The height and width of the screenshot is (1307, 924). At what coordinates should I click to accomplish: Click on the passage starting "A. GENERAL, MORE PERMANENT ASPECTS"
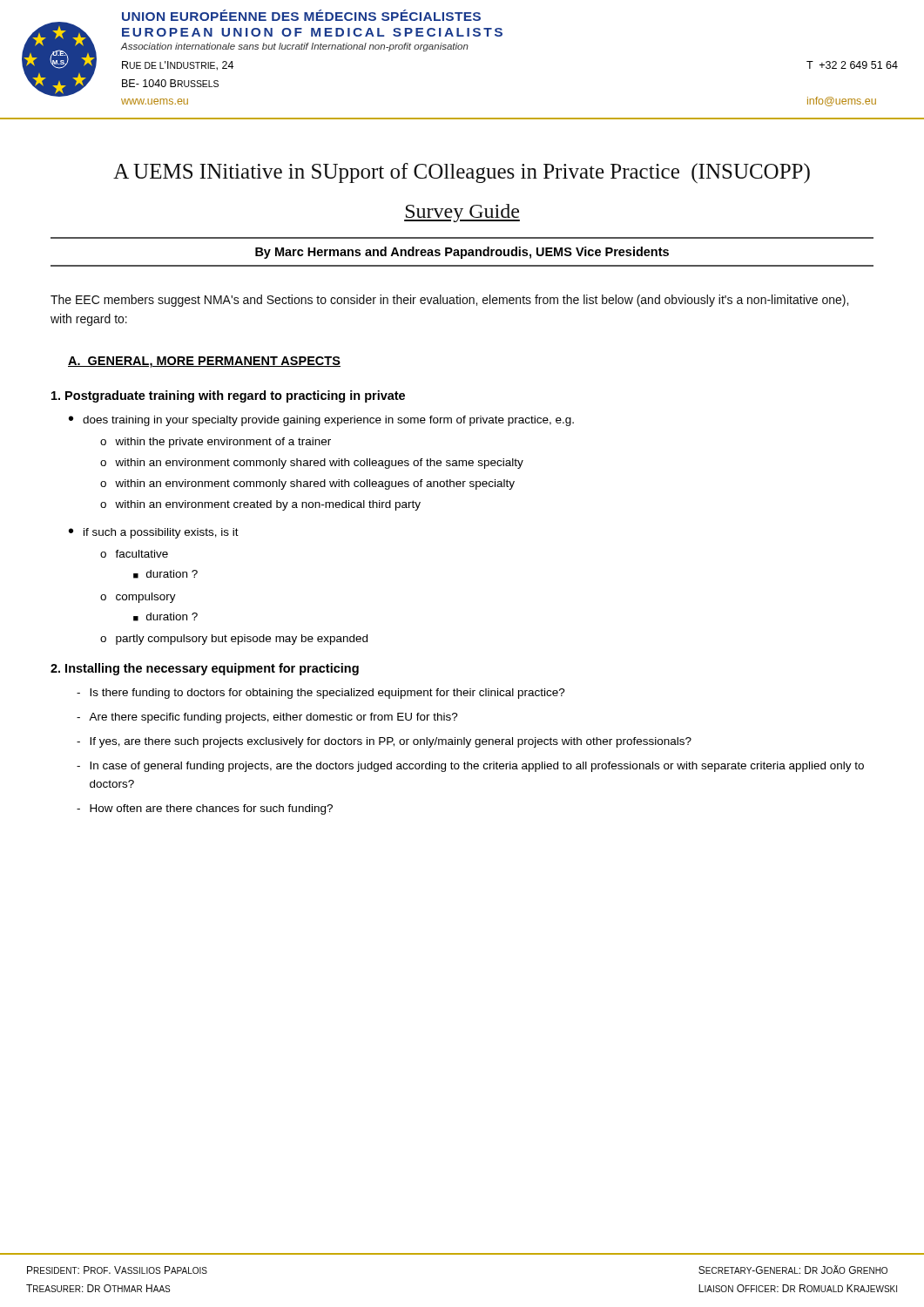coord(204,361)
